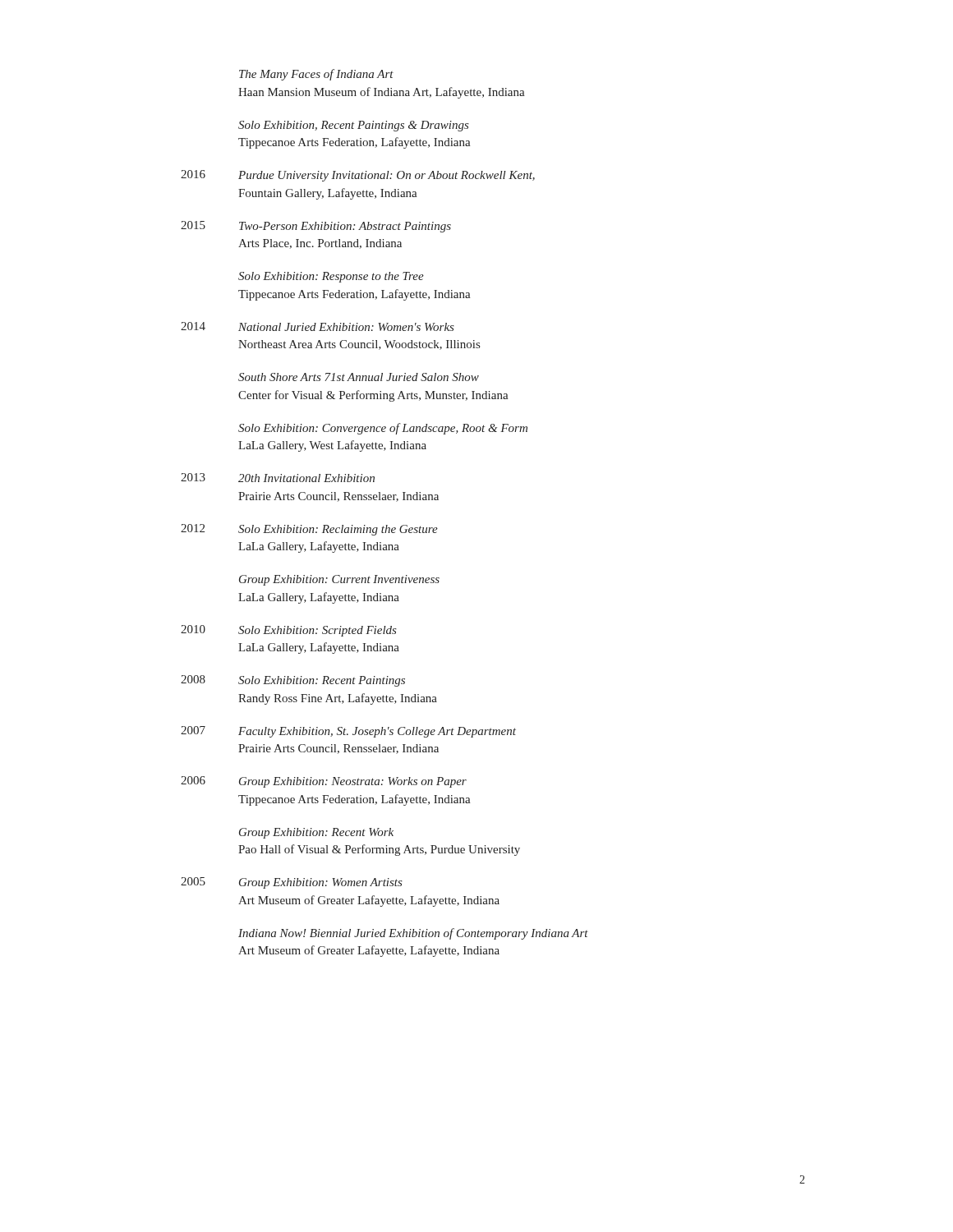Click on the list item that reads "2014 National Juried Exhibition:"
This screenshot has width=953, height=1232.
click(x=318, y=326)
